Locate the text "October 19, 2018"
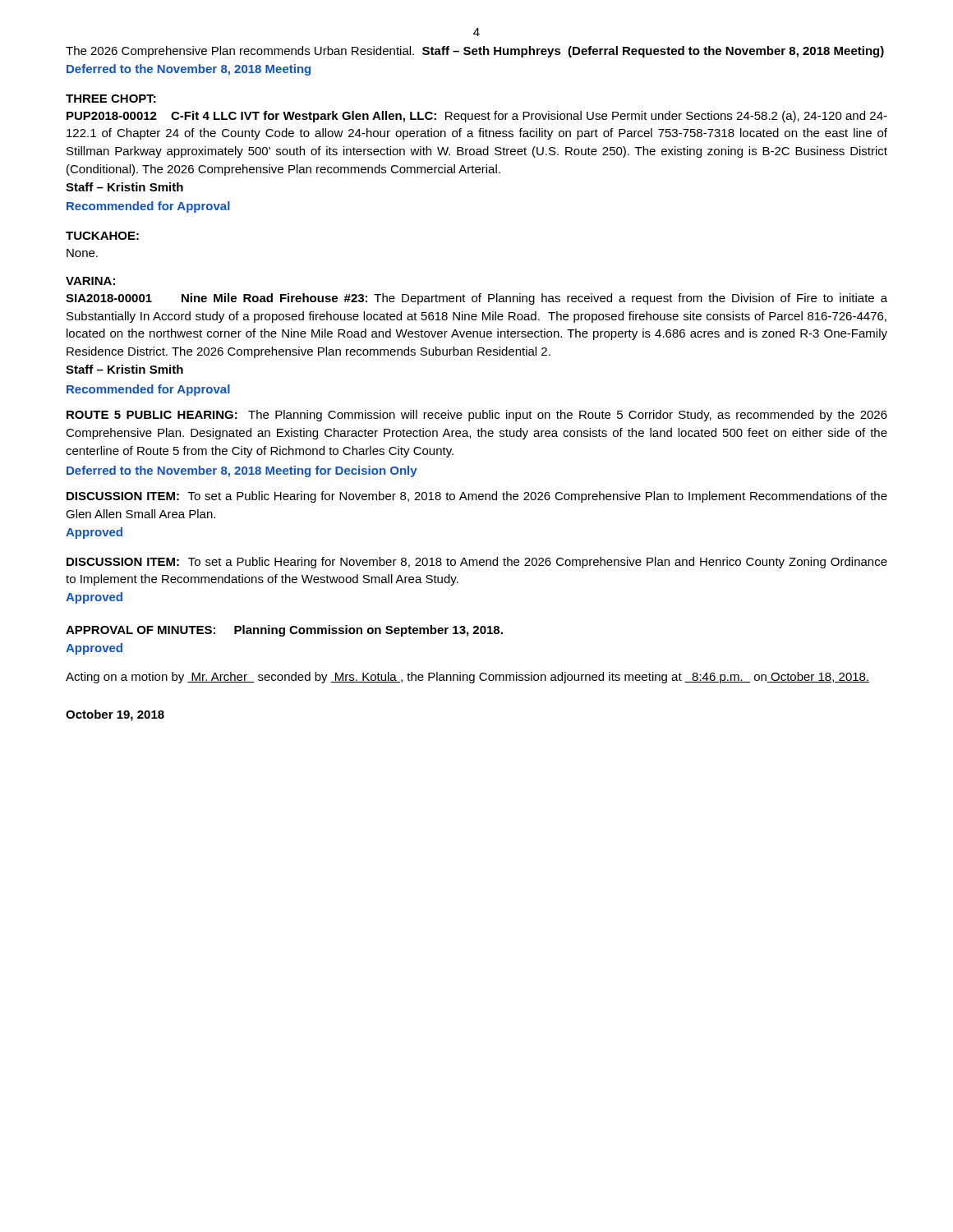Viewport: 953px width, 1232px height. (x=115, y=715)
